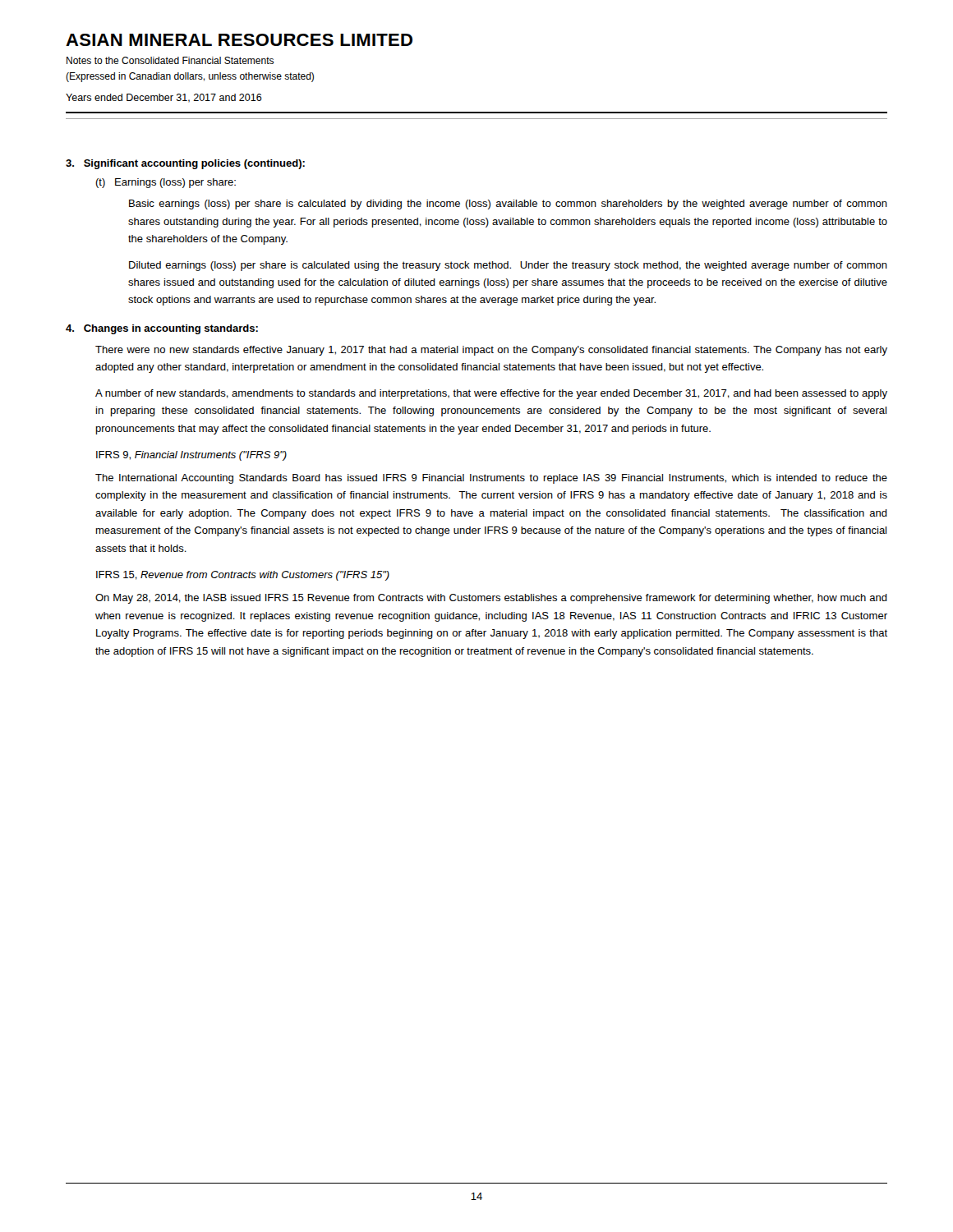Find the block on this page that starts "IFRS 15, Revenue from Contracts with Customers ("IFRS"
The image size is (953, 1232).
click(242, 575)
